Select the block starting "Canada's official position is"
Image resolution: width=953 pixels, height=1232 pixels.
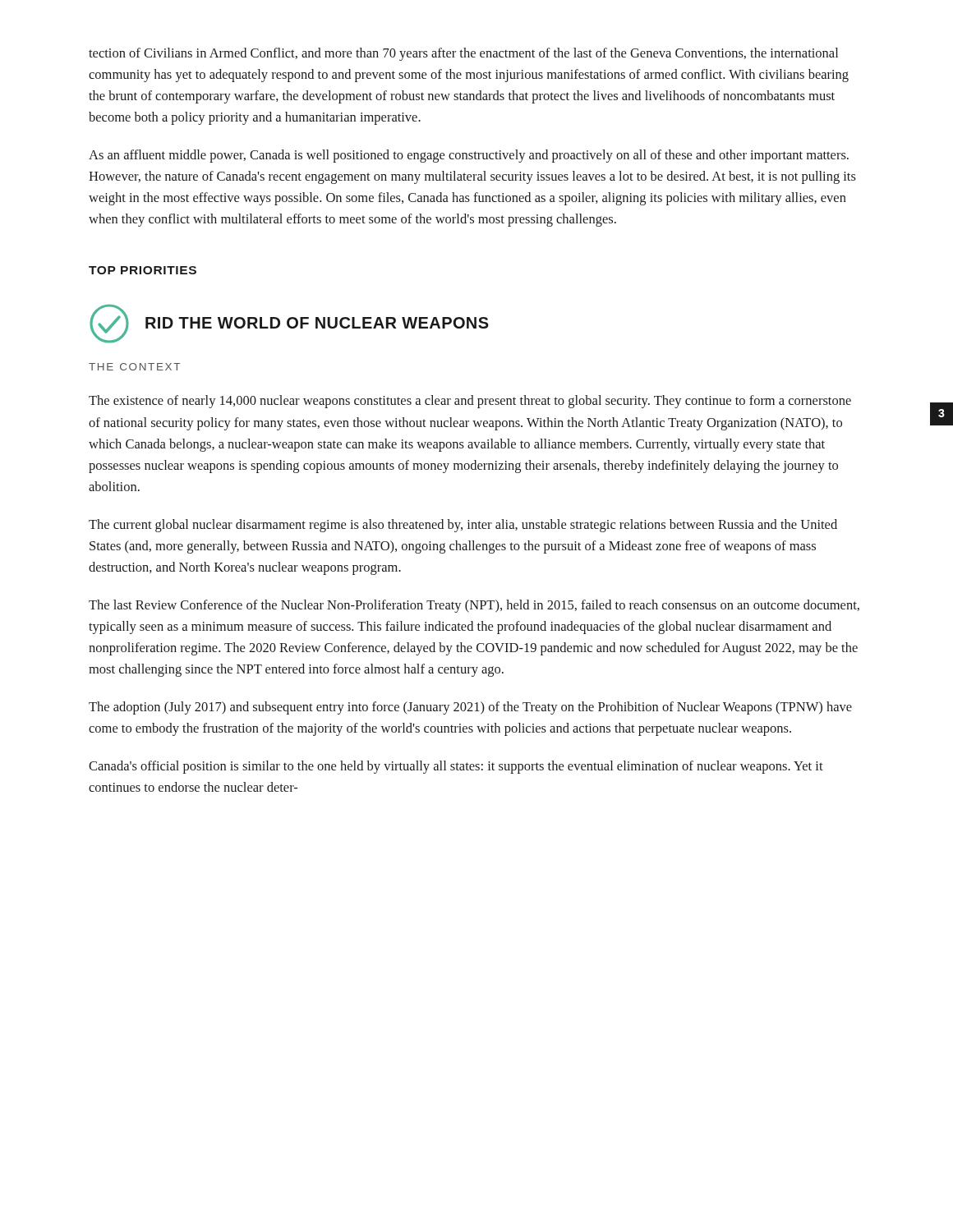[456, 777]
